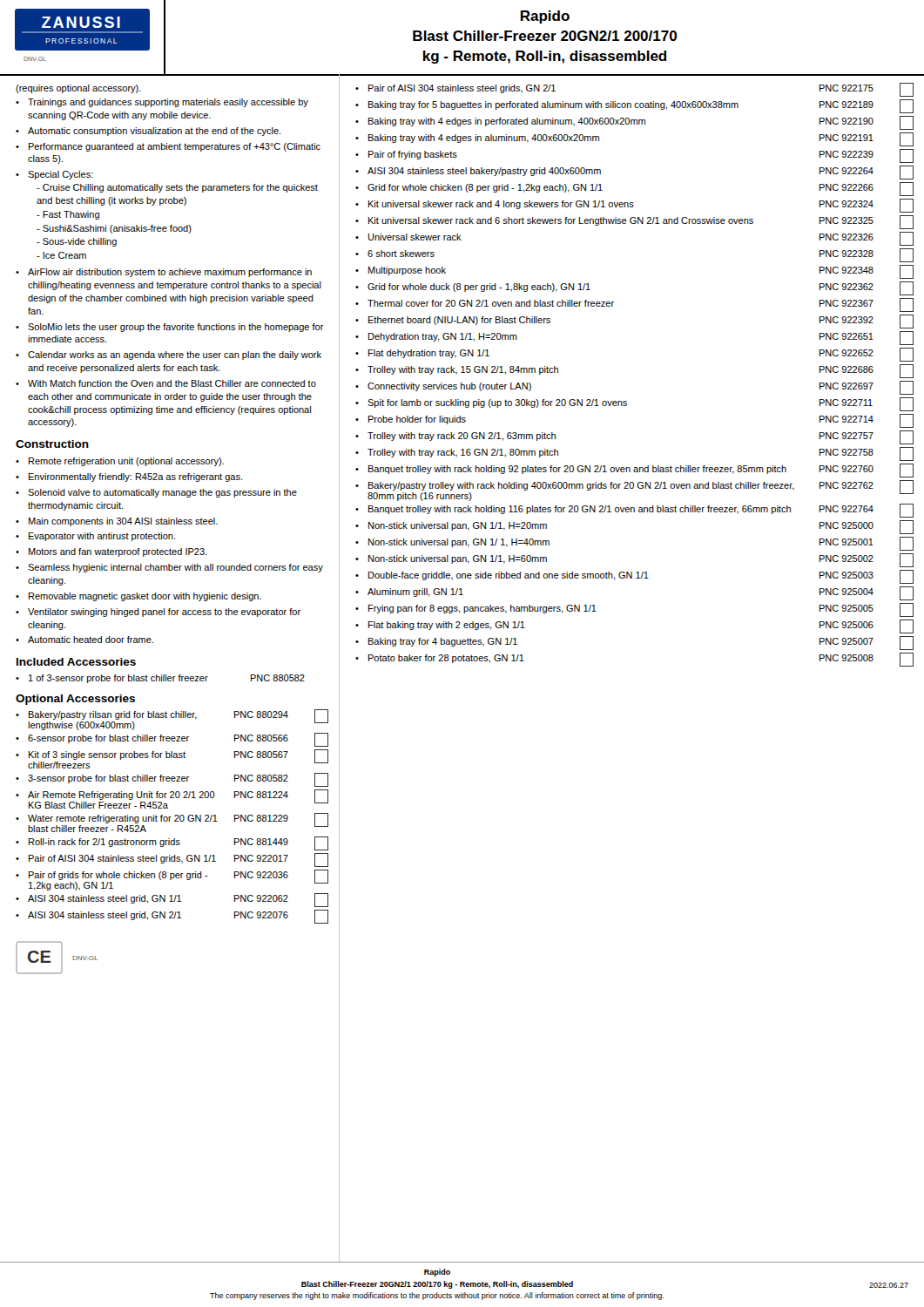Image resolution: width=924 pixels, height=1307 pixels.
Task: Locate the block of text that opens with "• Pair of grids for"
Action: [x=172, y=880]
